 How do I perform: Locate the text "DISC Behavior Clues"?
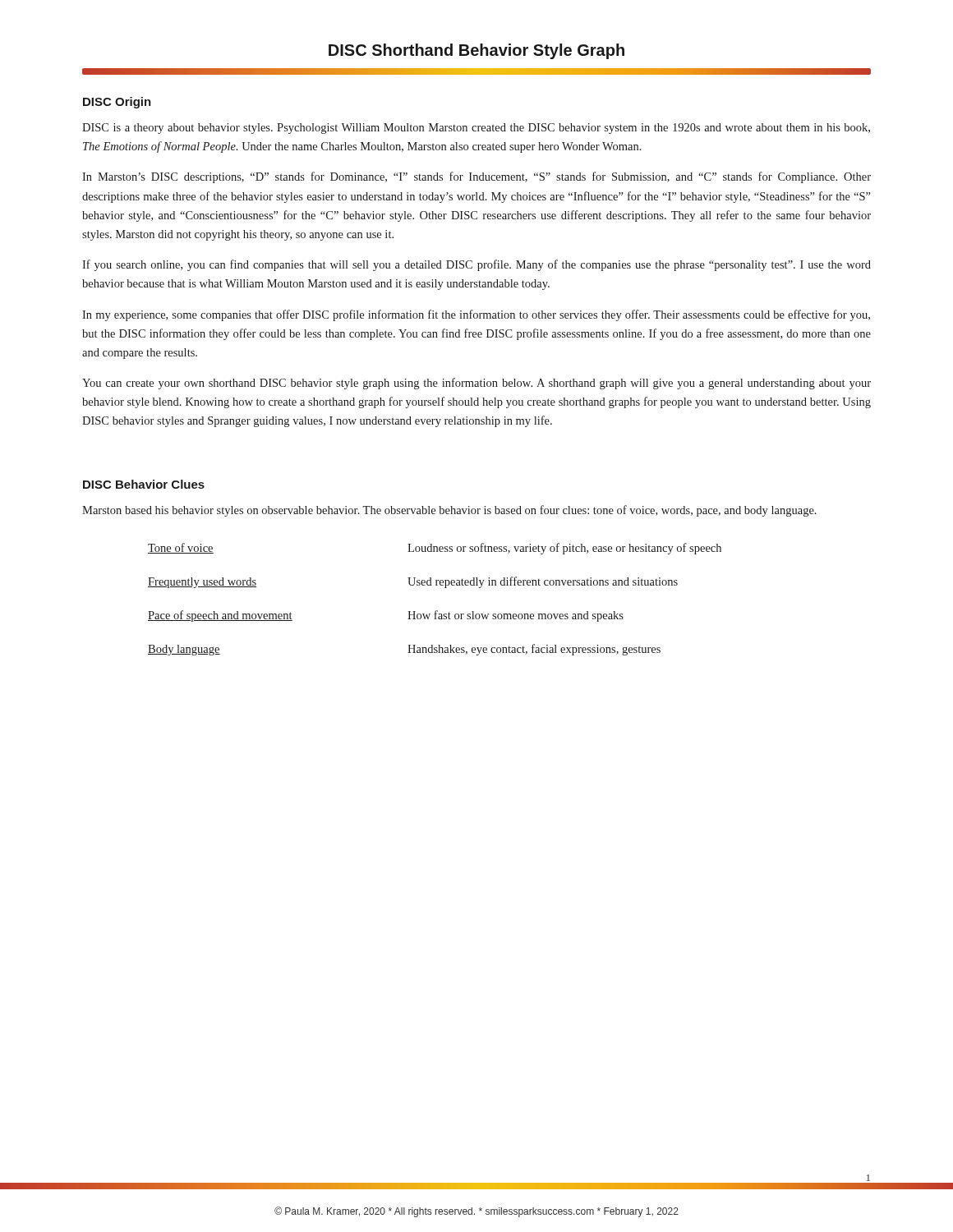(x=143, y=484)
